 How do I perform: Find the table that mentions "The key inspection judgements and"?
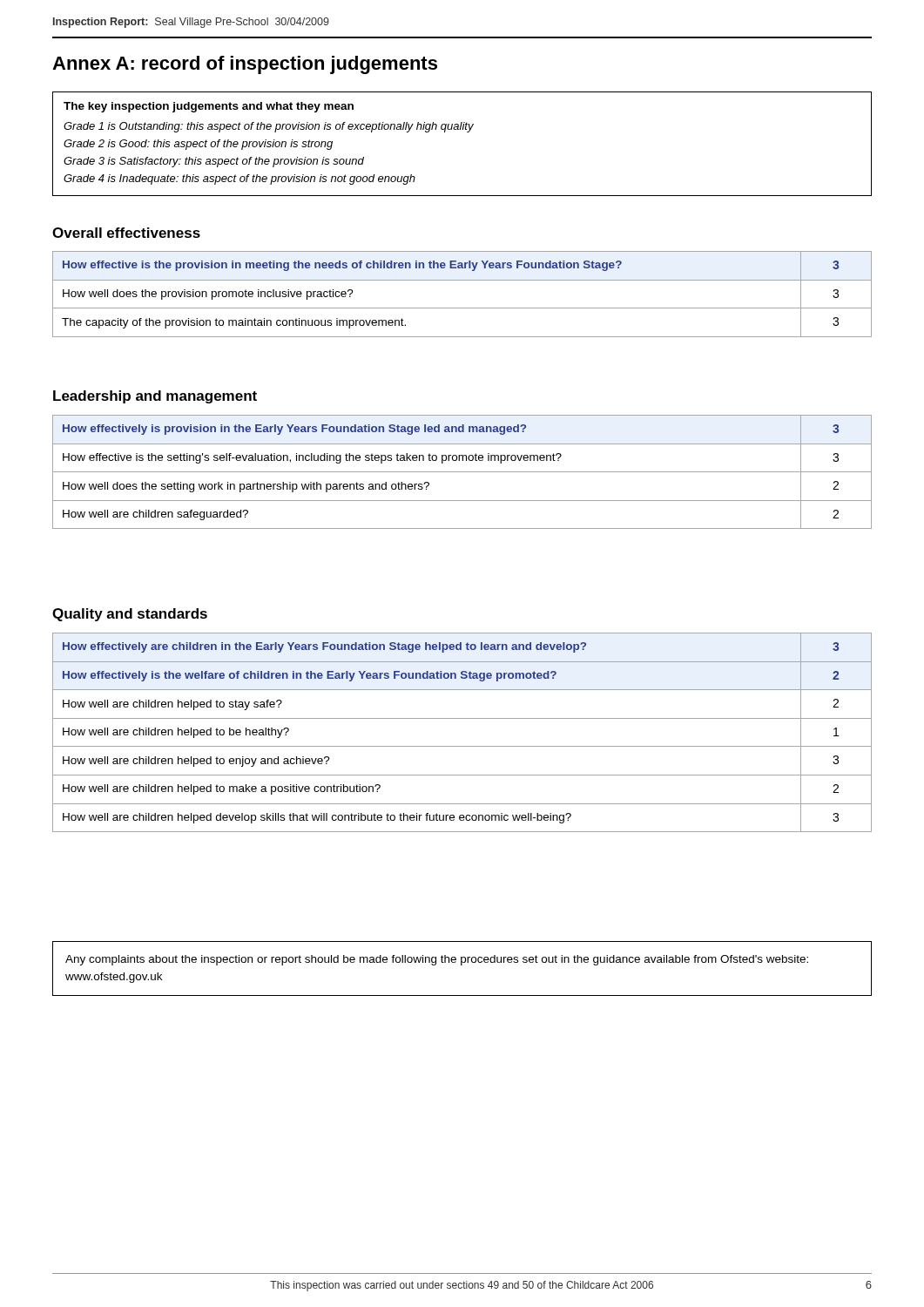click(462, 144)
